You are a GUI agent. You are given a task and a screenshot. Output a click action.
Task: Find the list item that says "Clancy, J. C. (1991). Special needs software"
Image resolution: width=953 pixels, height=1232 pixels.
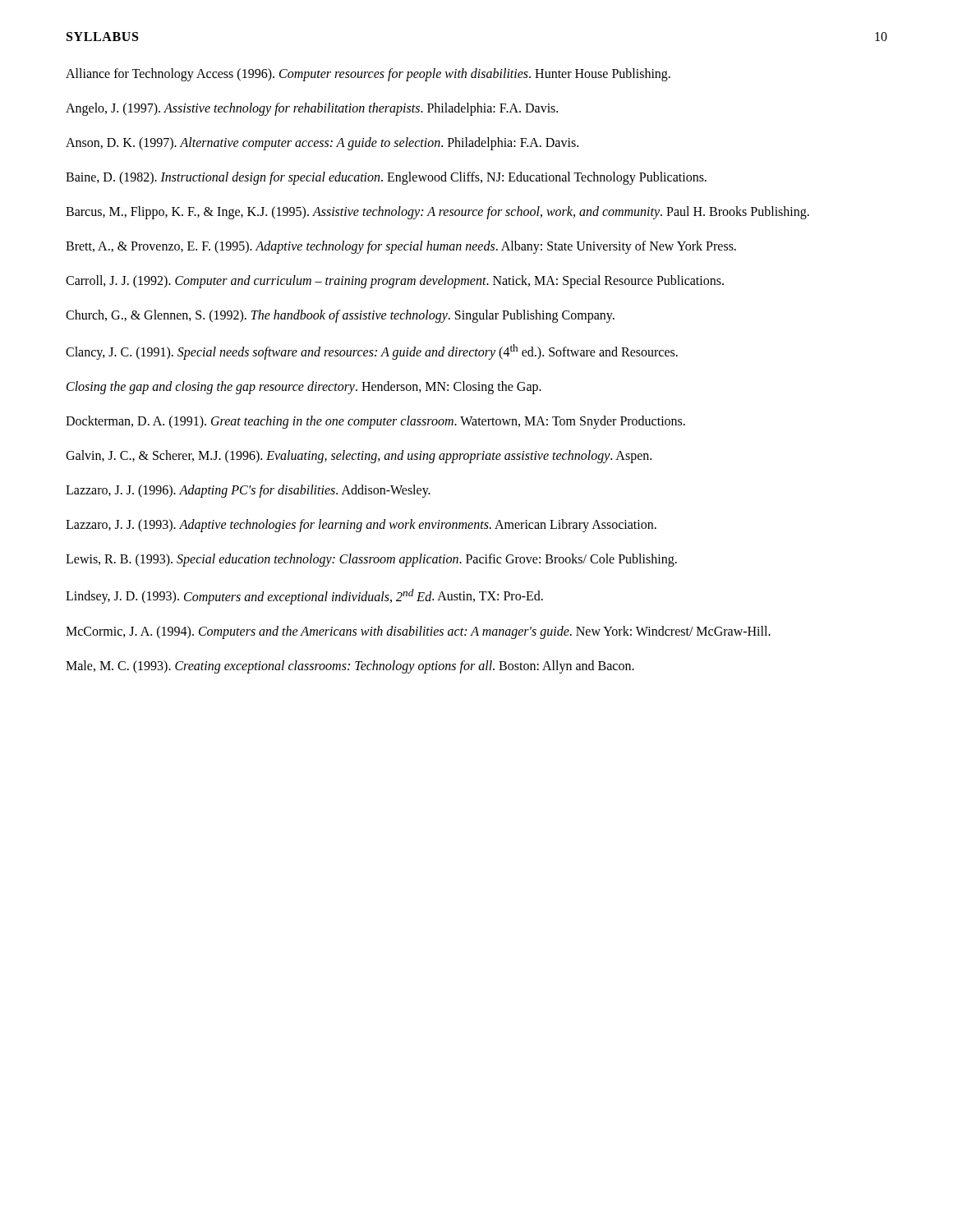tap(372, 350)
